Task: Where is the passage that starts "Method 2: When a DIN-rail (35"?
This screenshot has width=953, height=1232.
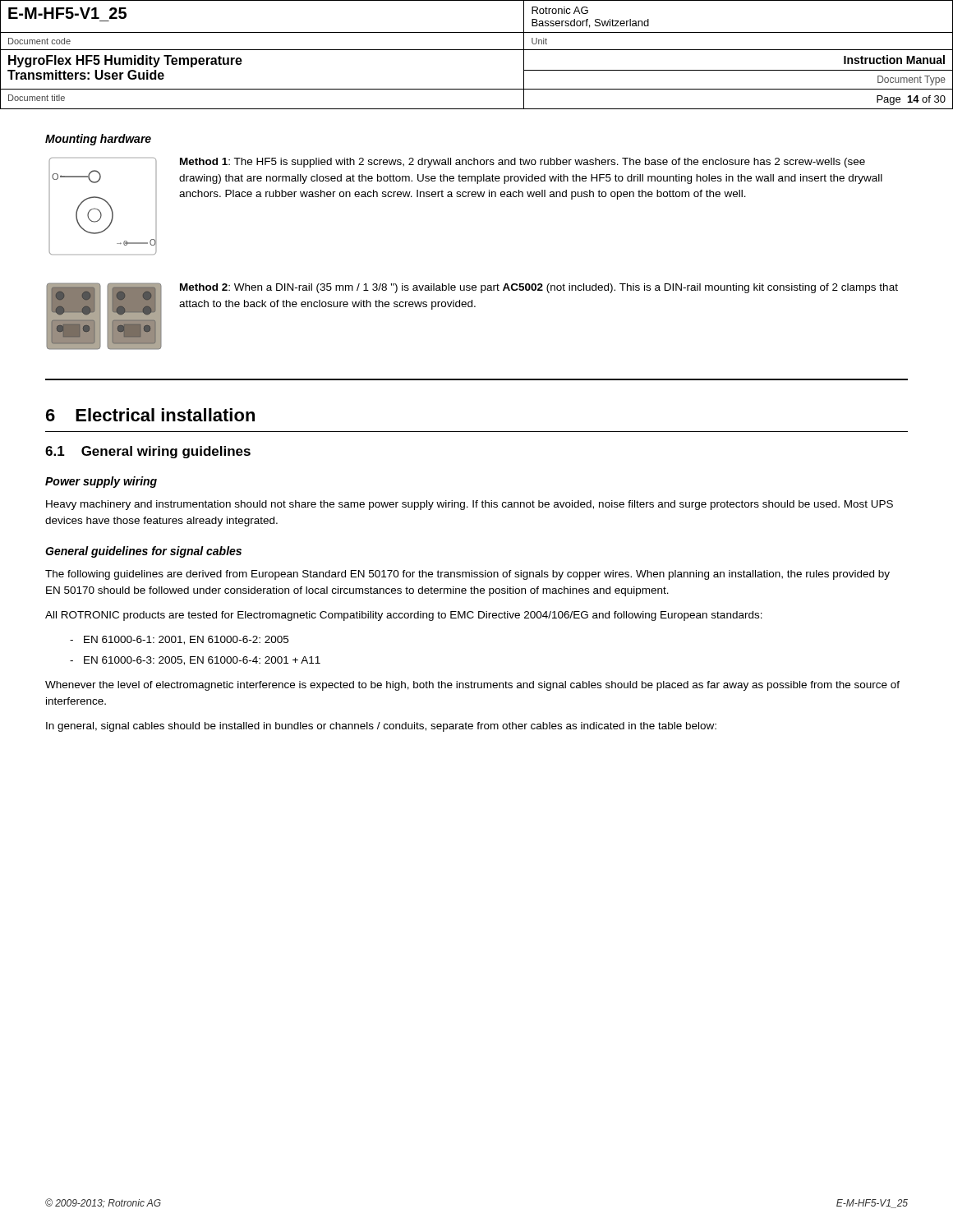Action: coord(538,295)
